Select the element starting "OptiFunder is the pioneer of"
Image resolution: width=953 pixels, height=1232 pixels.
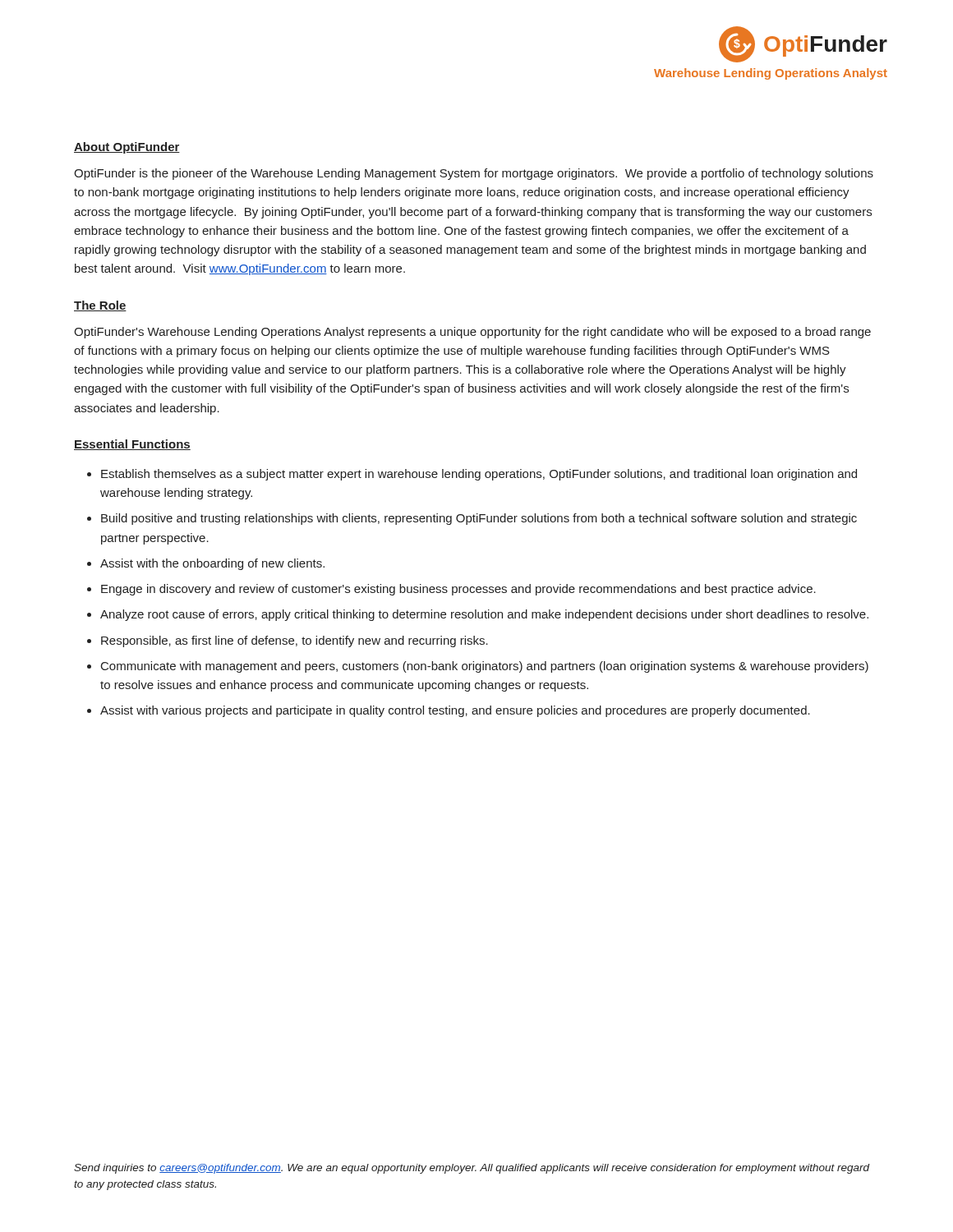[474, 221]
